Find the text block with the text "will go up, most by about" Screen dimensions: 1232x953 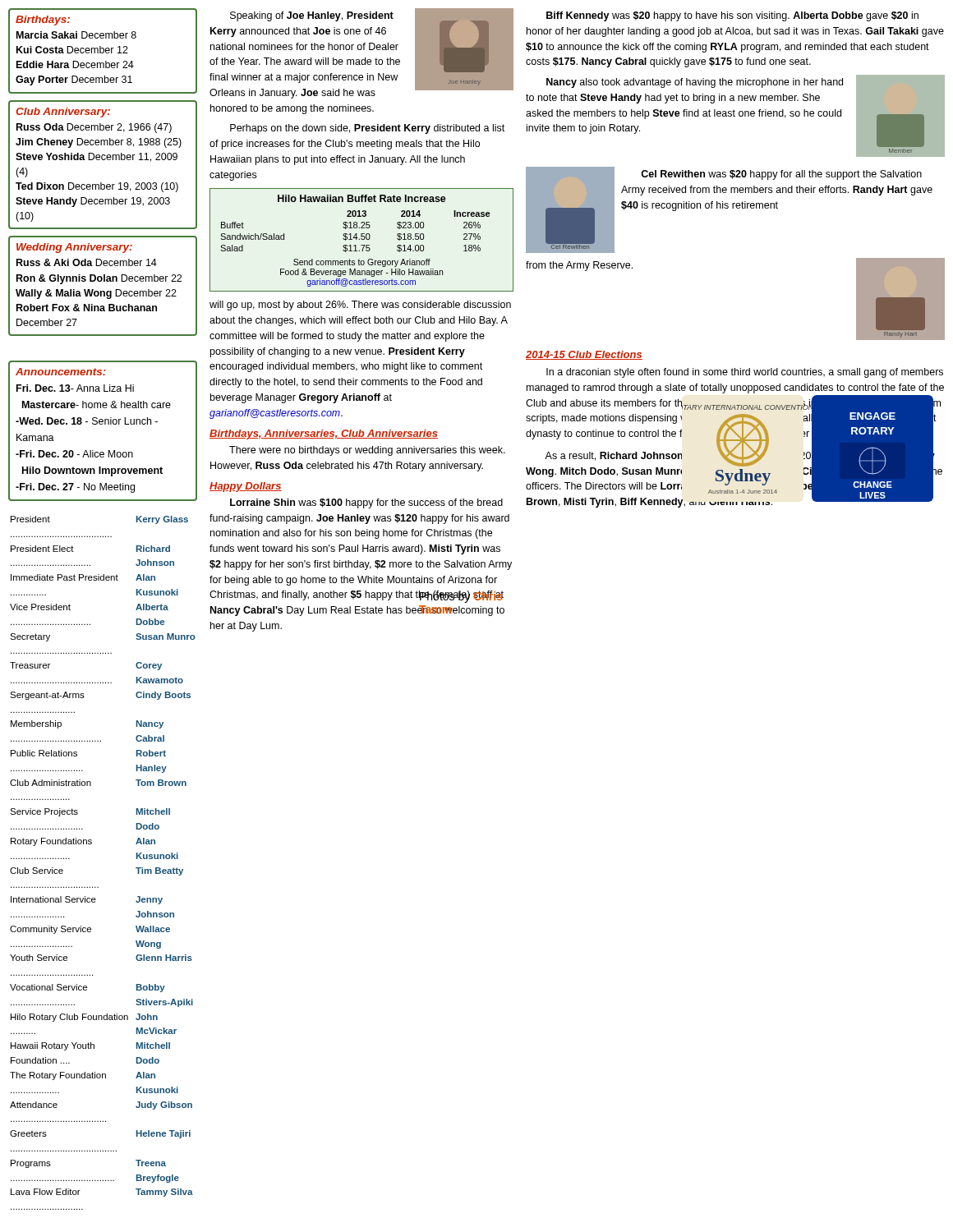(360, 359)
